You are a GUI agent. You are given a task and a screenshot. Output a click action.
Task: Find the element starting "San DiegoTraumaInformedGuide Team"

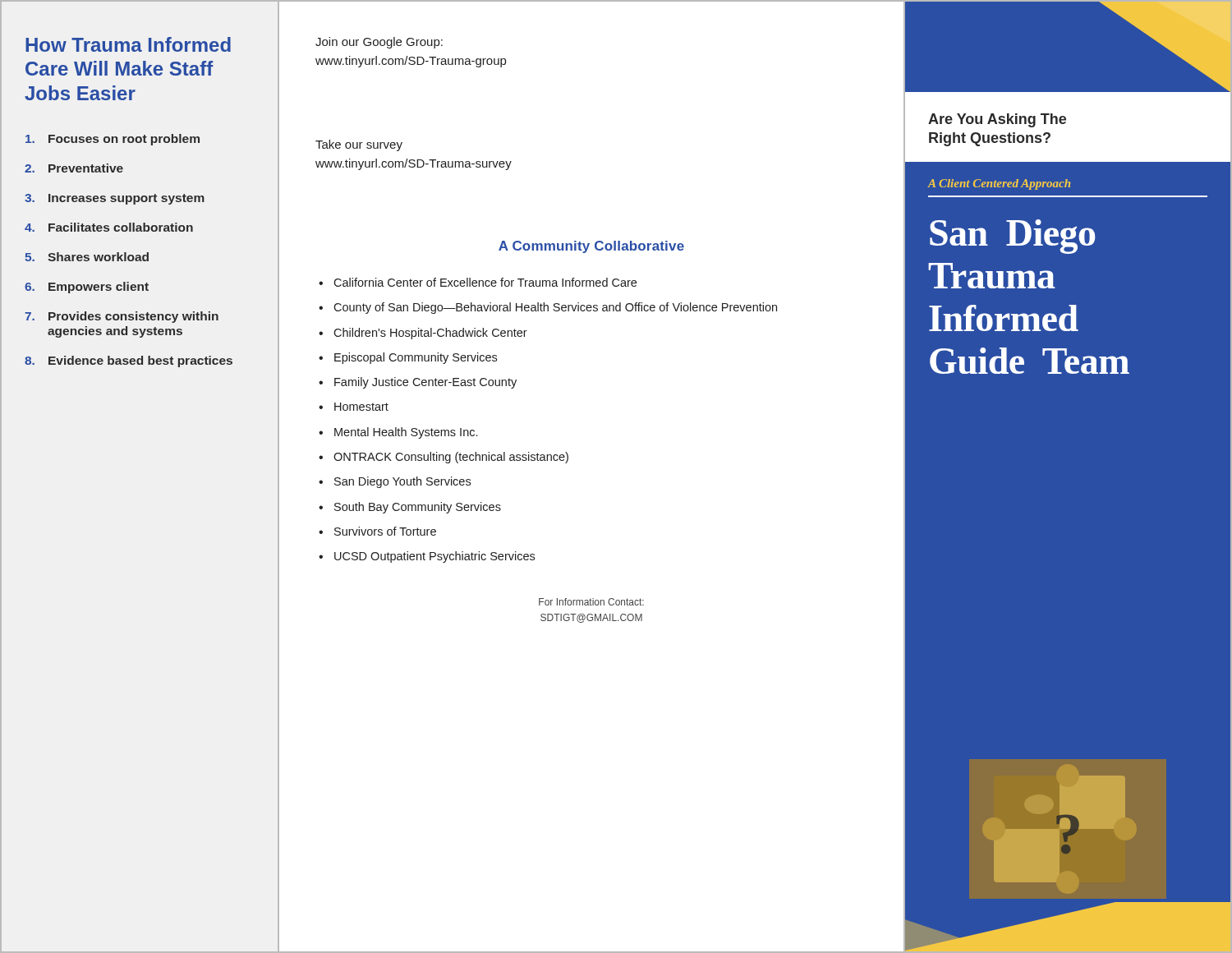tap(1029, 297)
